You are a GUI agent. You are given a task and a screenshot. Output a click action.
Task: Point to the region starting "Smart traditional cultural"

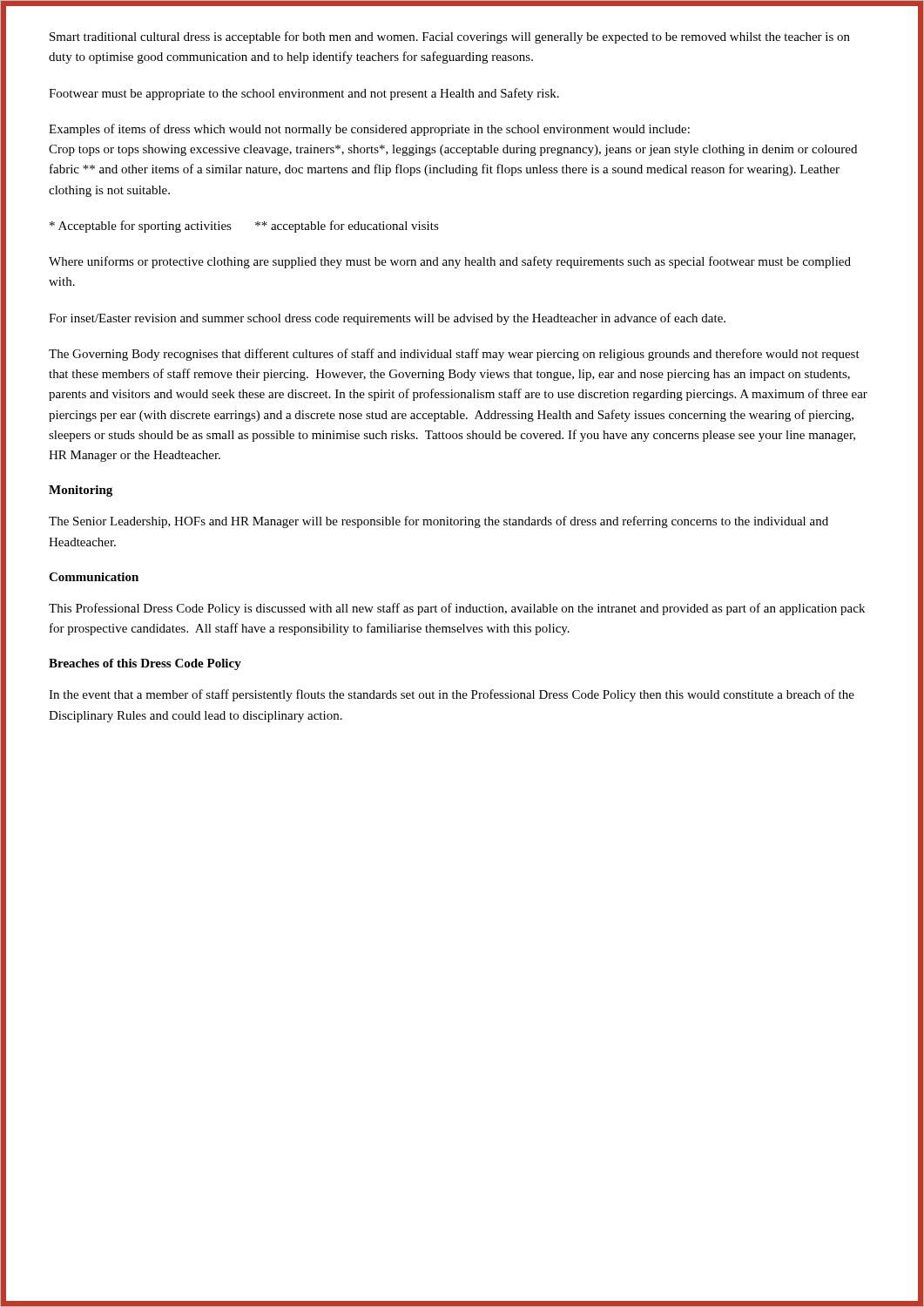[x=449, y=47]
